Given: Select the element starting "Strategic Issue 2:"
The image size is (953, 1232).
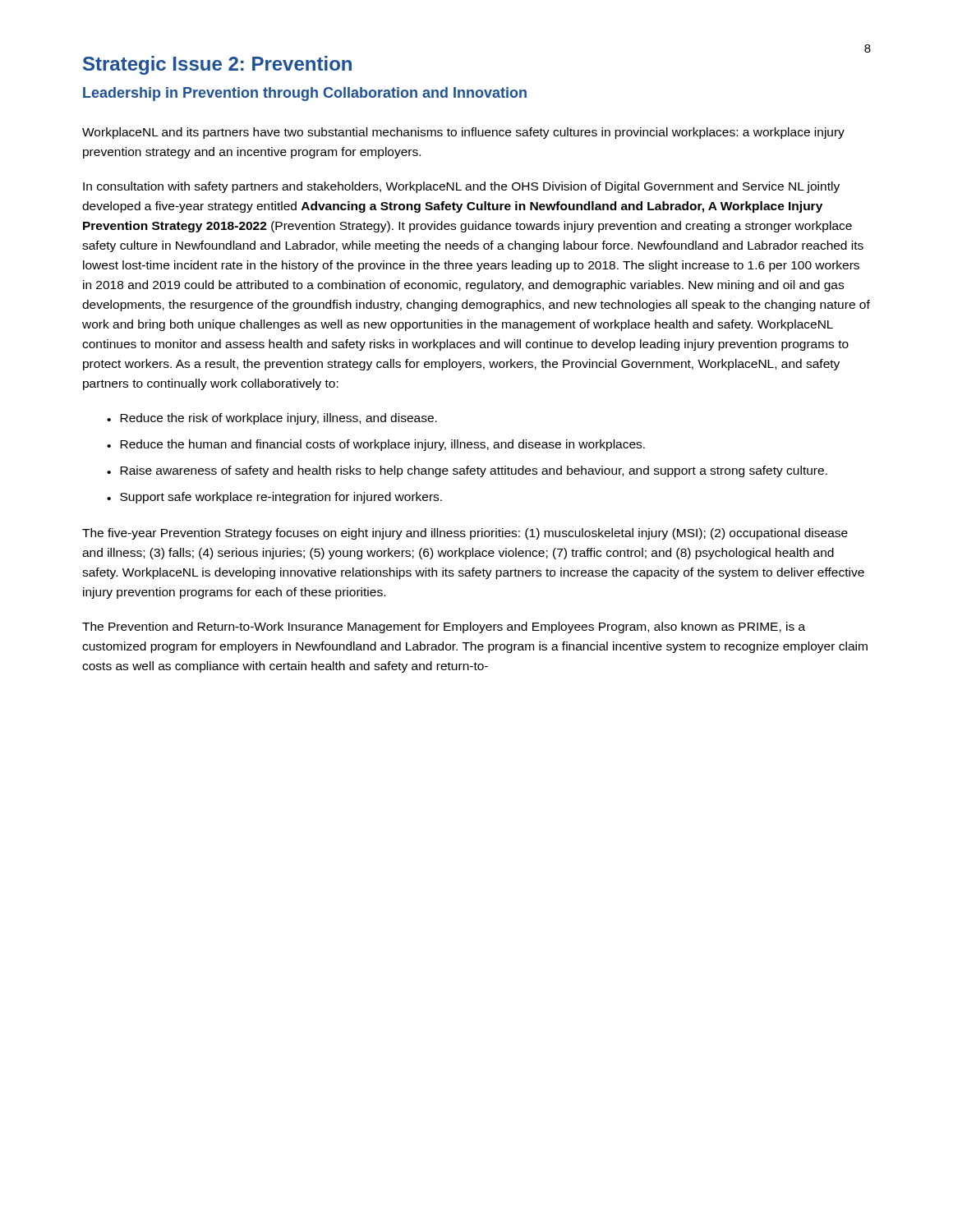Looking at the screenshot, I should pos(217,65).
